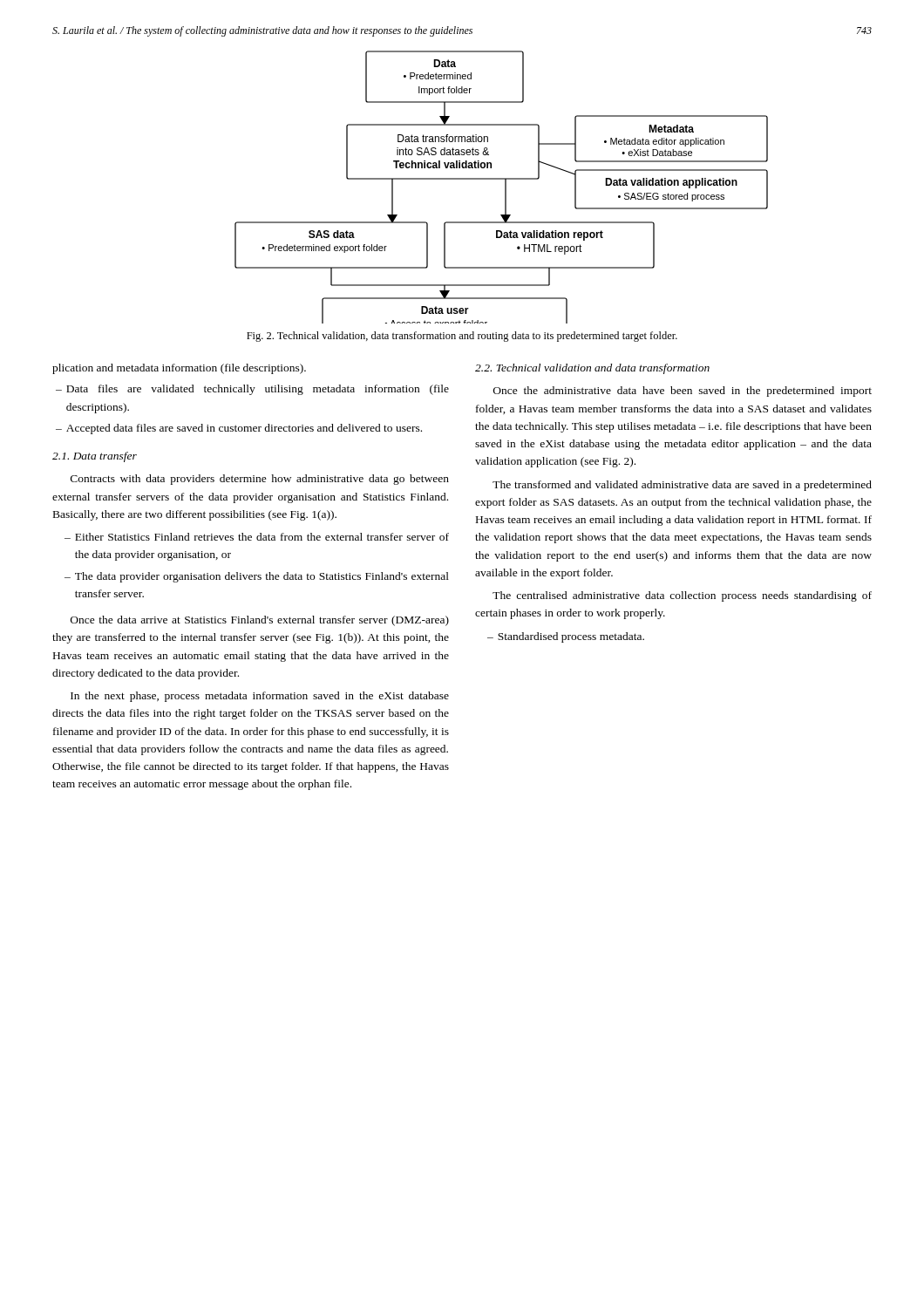Click on the text block that says "Contracts with data providers determine how administrative"
924x1308 pixels.
tap(251, 496)
